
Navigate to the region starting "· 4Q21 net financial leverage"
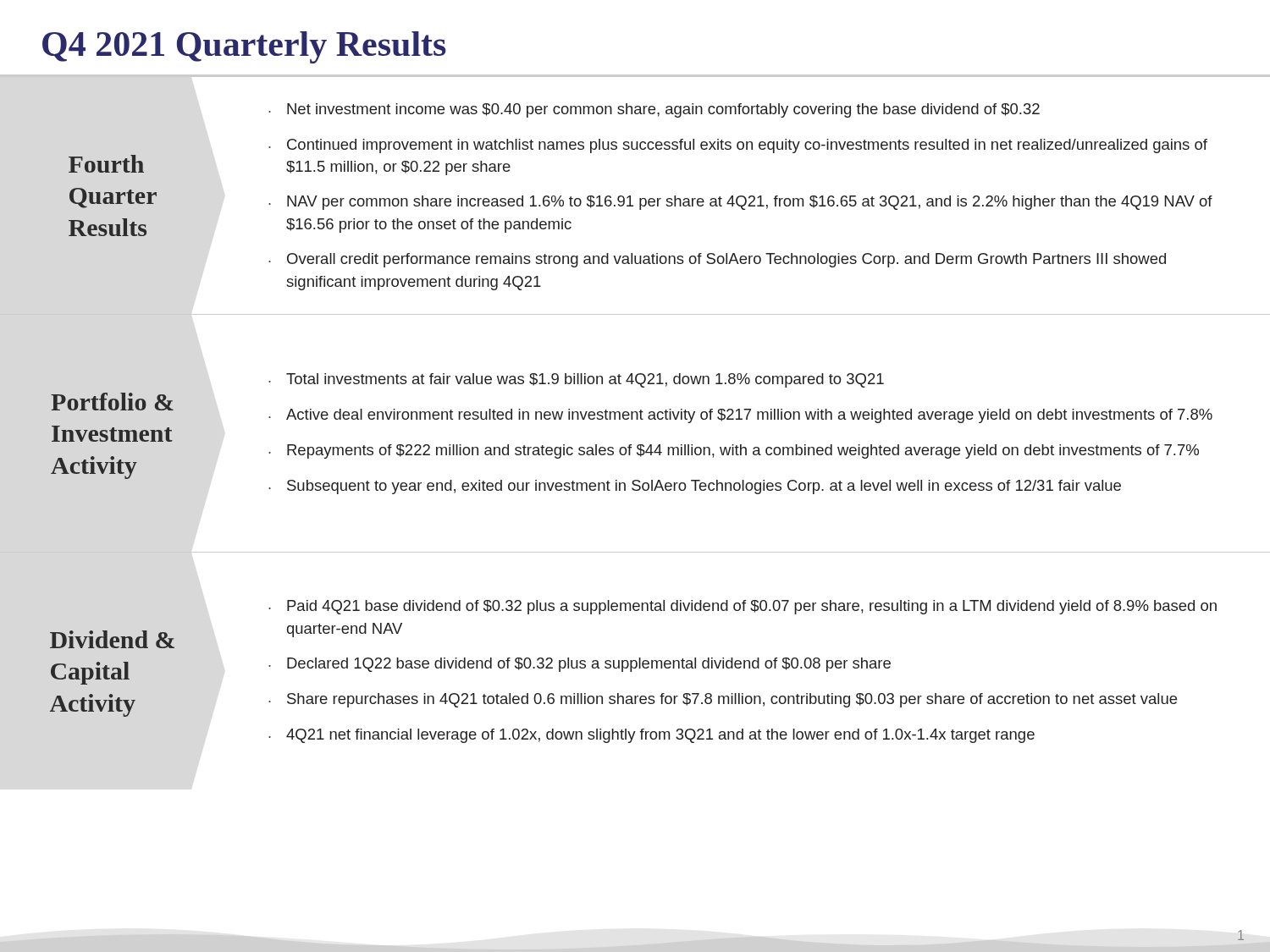coord(752,735)
